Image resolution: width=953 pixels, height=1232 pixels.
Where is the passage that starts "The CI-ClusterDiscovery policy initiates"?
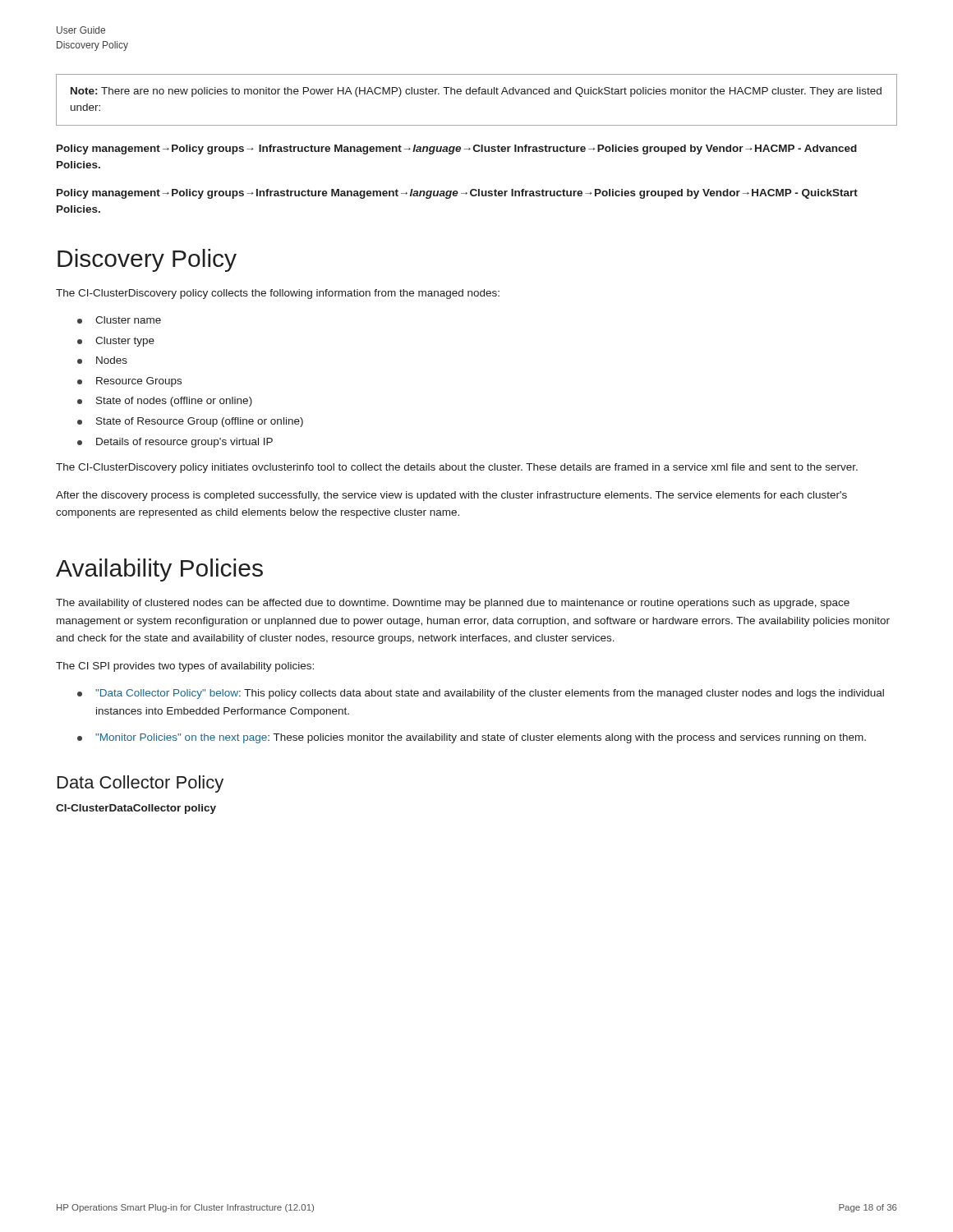[x=457, y=467]
